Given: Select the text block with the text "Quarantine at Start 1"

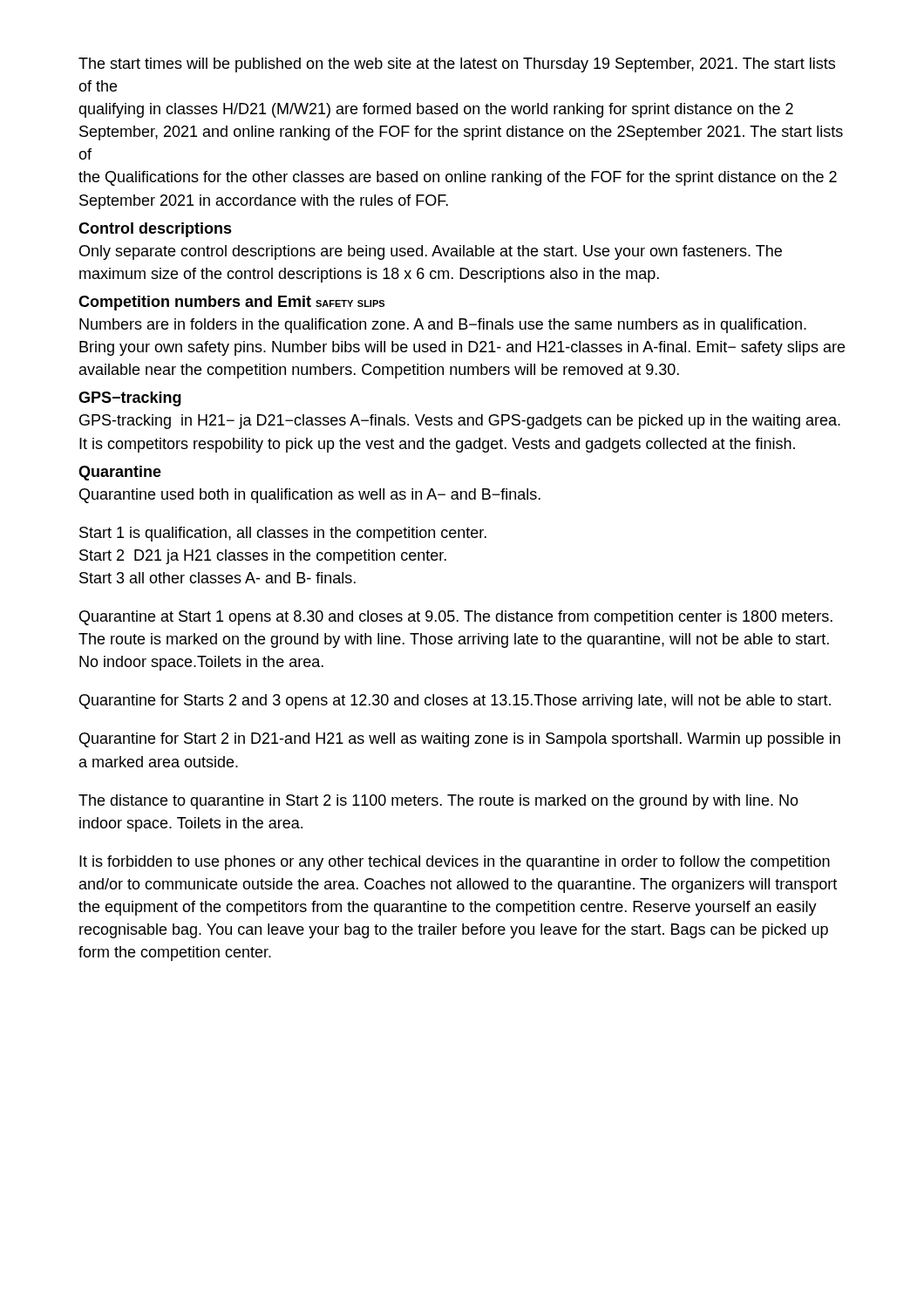Looking at the screenshot, I should tap(456, 639).
